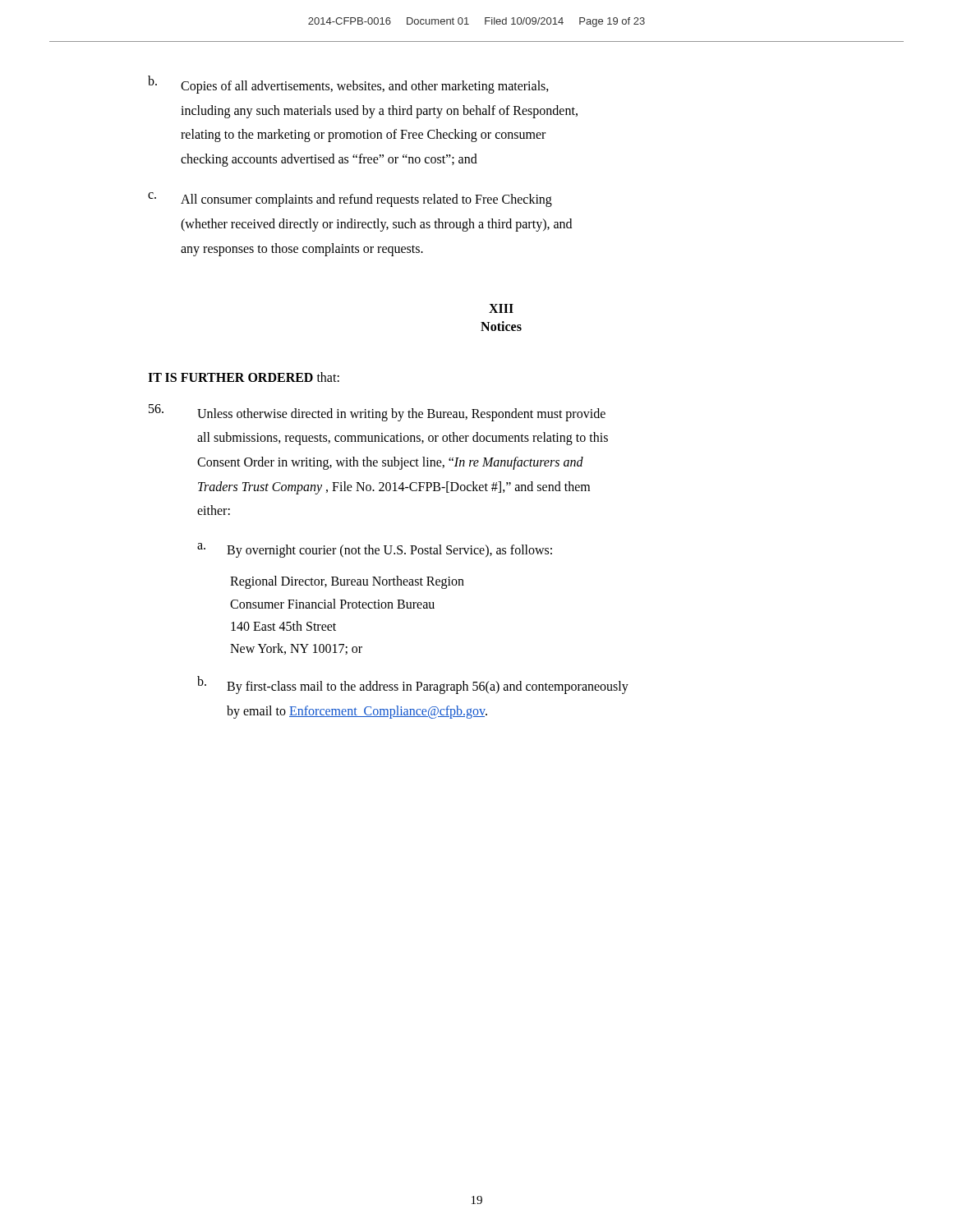Select the list item that says "b. By first-class mail to the address"
The height and width of the screenshot is (1232, 953).
526,699
